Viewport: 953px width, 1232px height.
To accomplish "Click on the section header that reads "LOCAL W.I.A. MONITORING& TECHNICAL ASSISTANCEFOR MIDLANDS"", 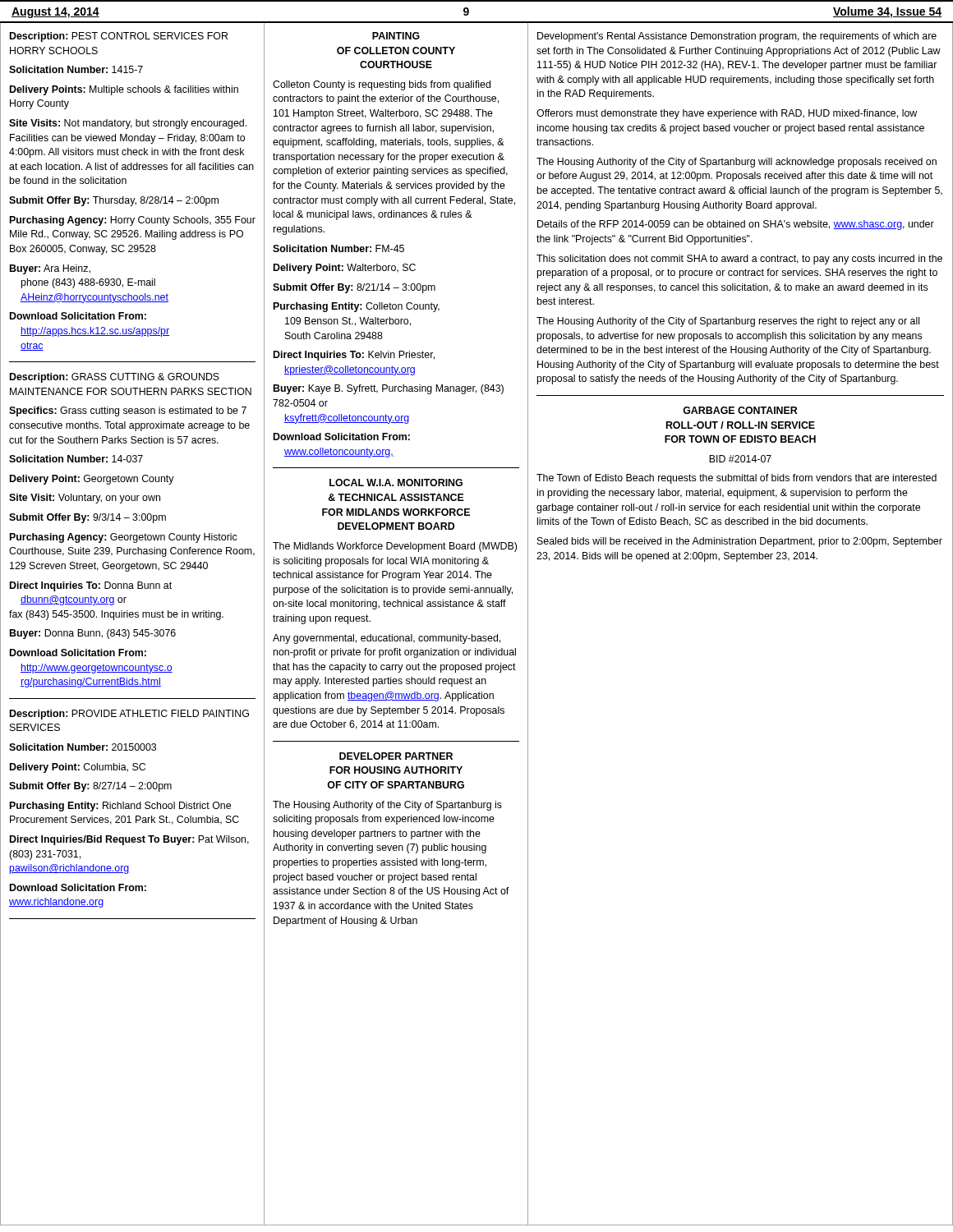I will pyautogui.click(x=396, y=505).
